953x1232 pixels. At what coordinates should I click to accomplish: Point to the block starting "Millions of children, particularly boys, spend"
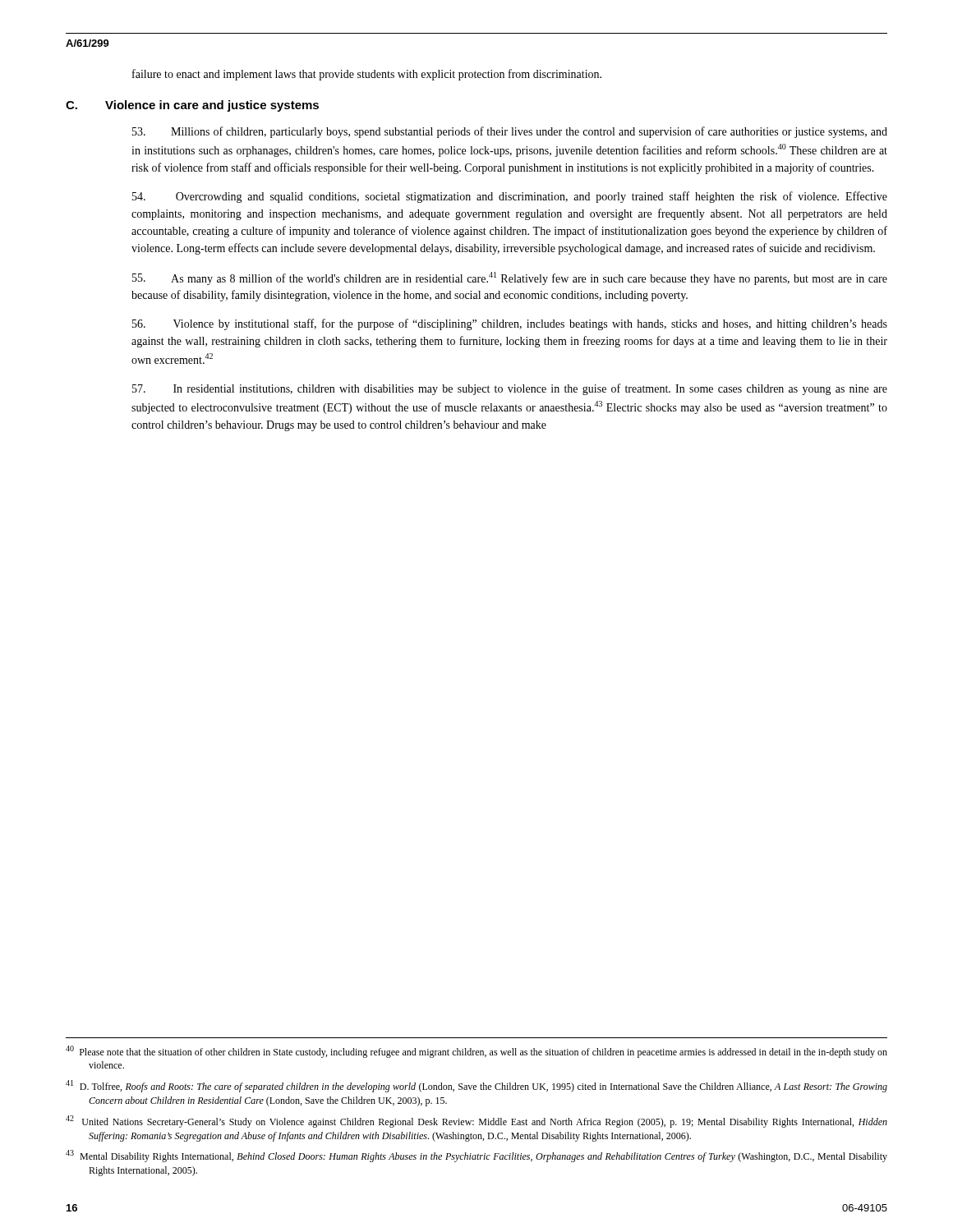click(x=509, y=149)
